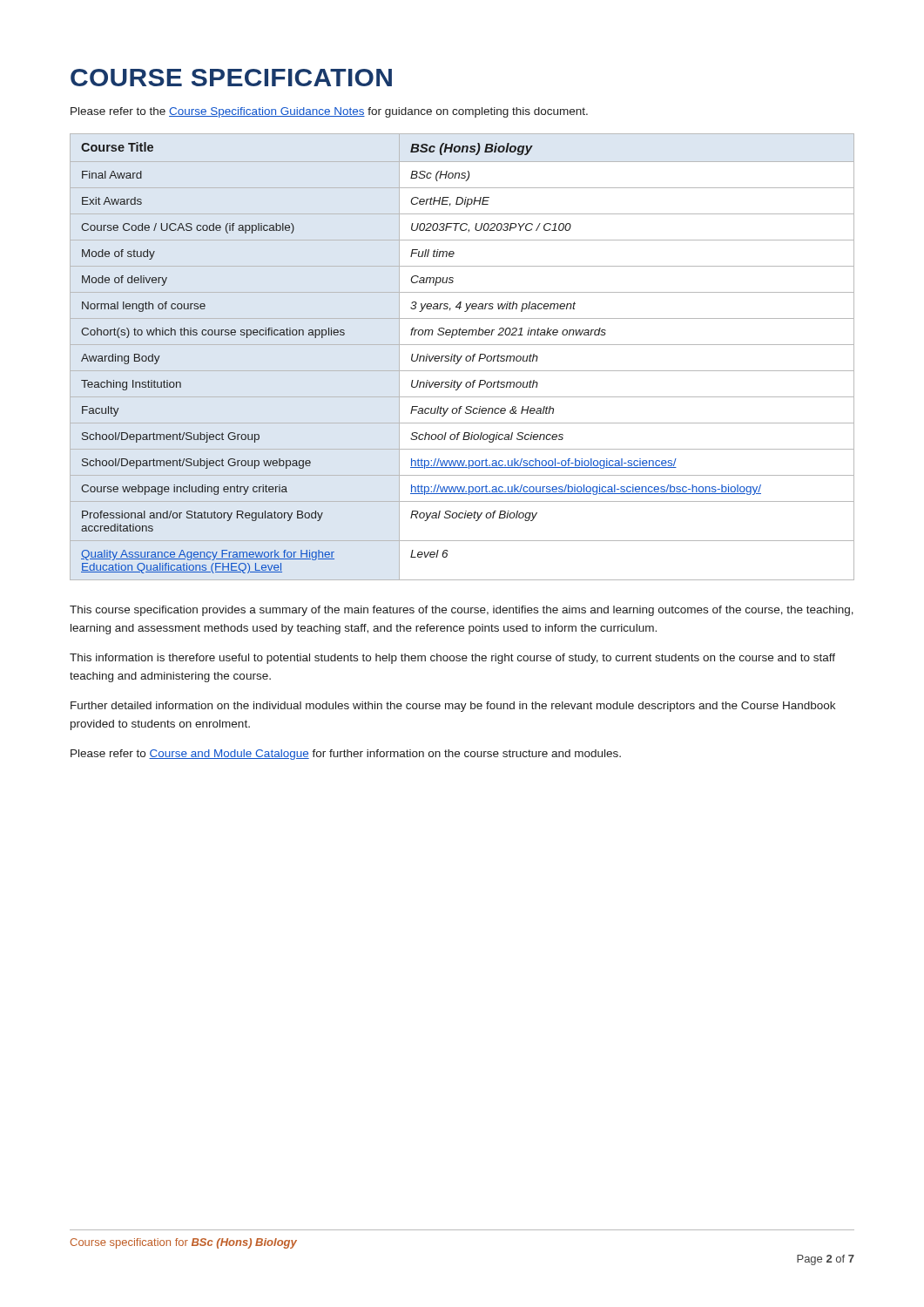The width and height of the screenshot is (924, 1307).
Task: Point to the text block starting "This course specification"
Action: [x=462, y=619]
